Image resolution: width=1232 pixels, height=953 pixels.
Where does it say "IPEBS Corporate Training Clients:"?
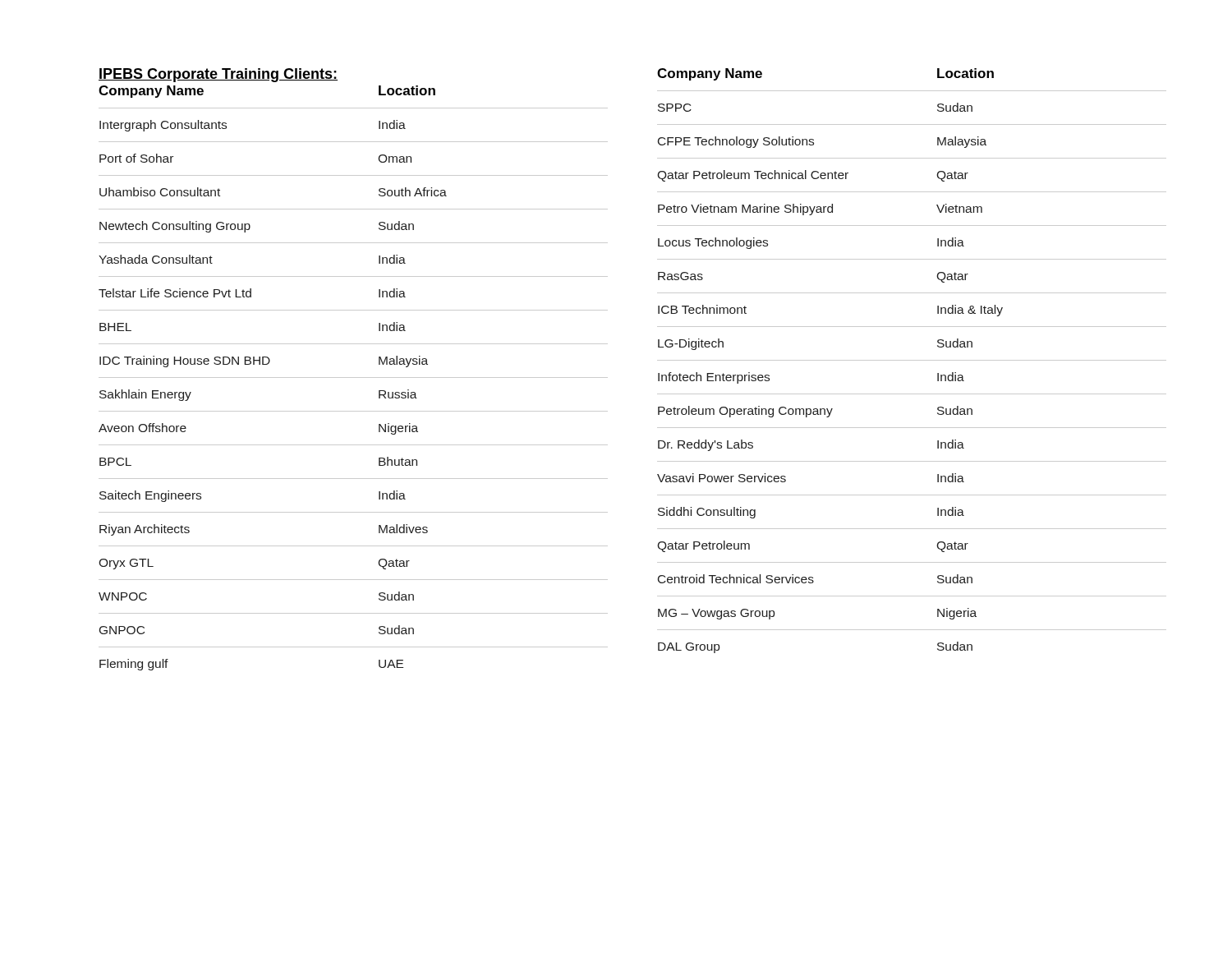point(218,74)
